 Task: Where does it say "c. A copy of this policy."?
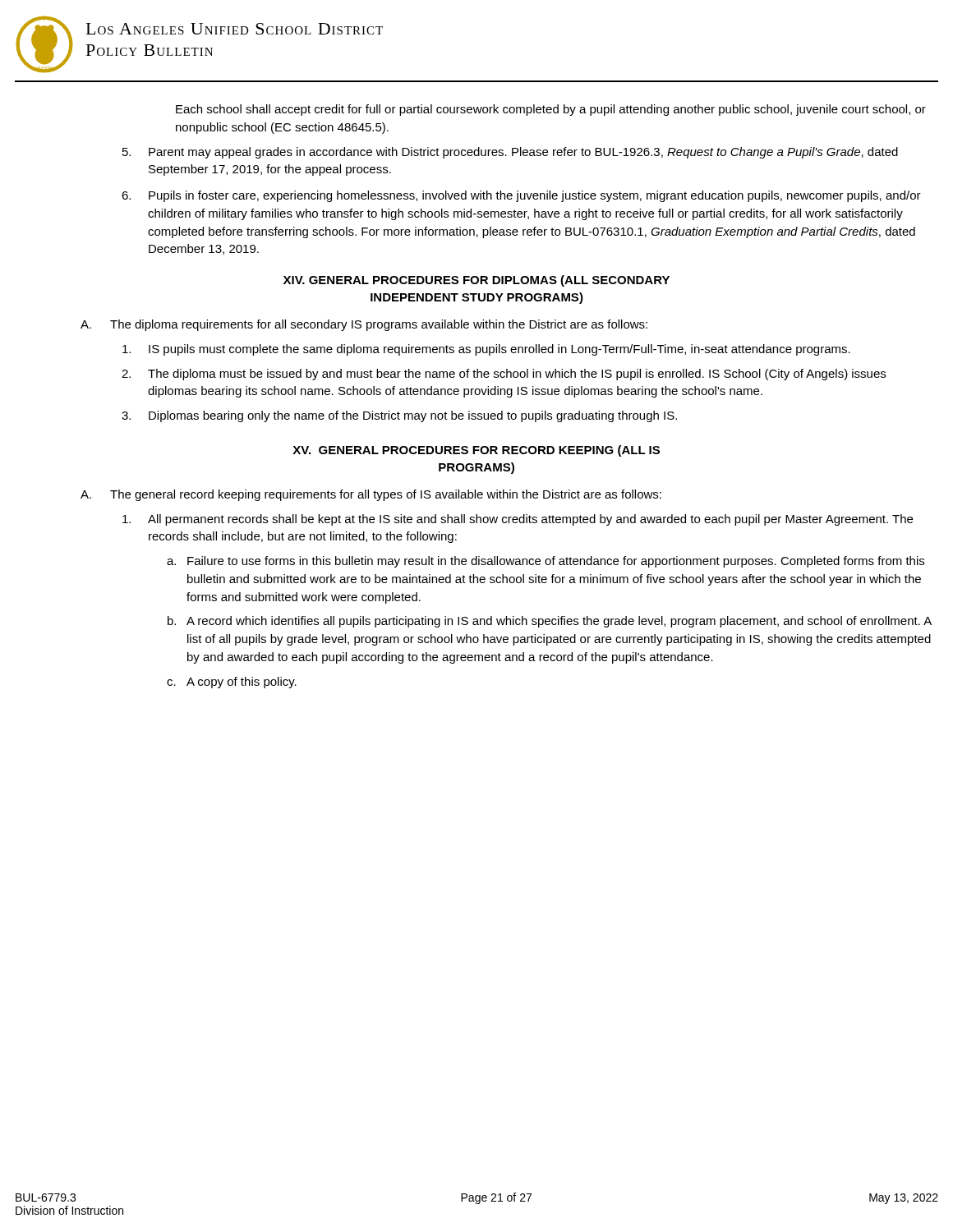click(x=232, y=683)
